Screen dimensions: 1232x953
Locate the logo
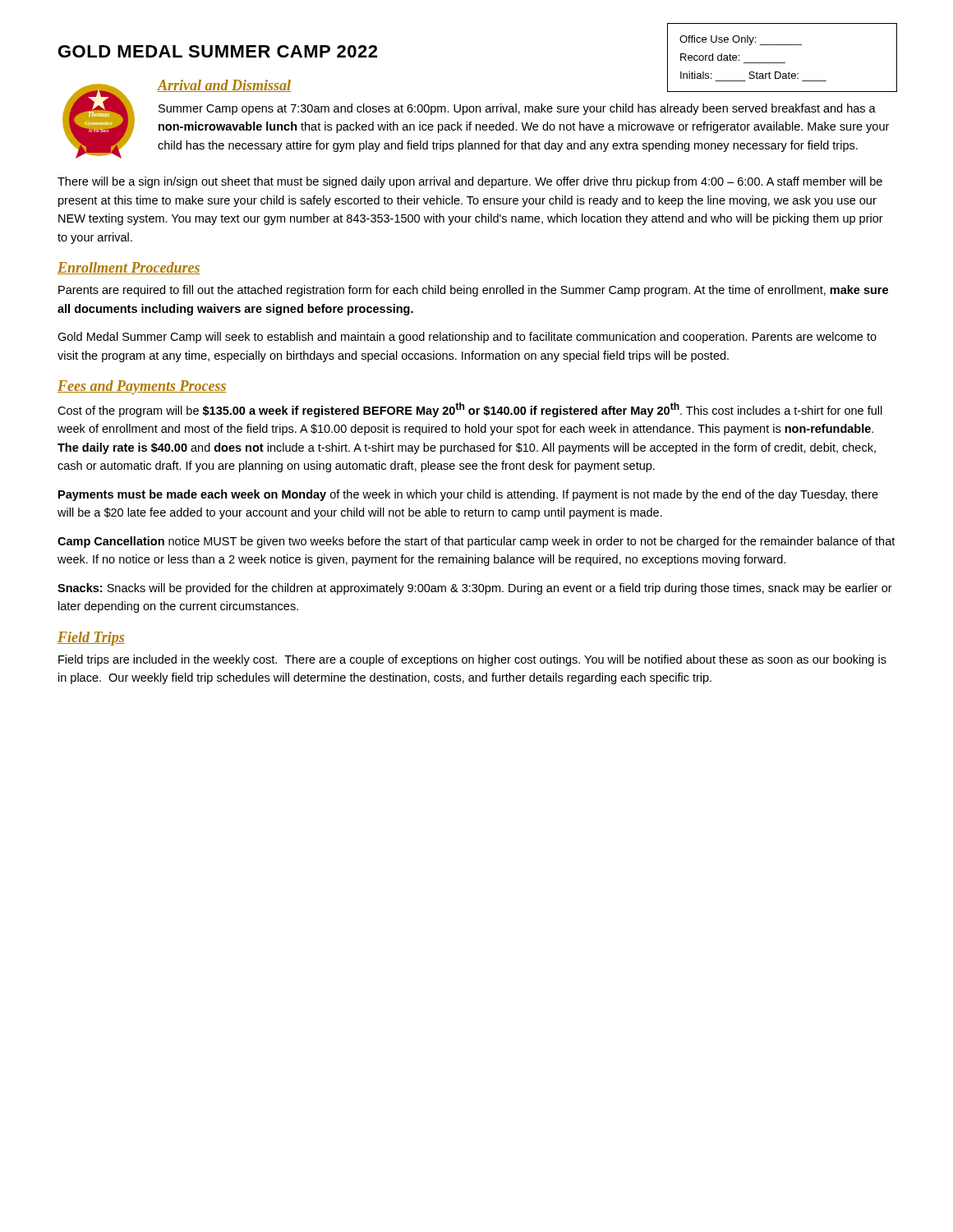(99, 122)
